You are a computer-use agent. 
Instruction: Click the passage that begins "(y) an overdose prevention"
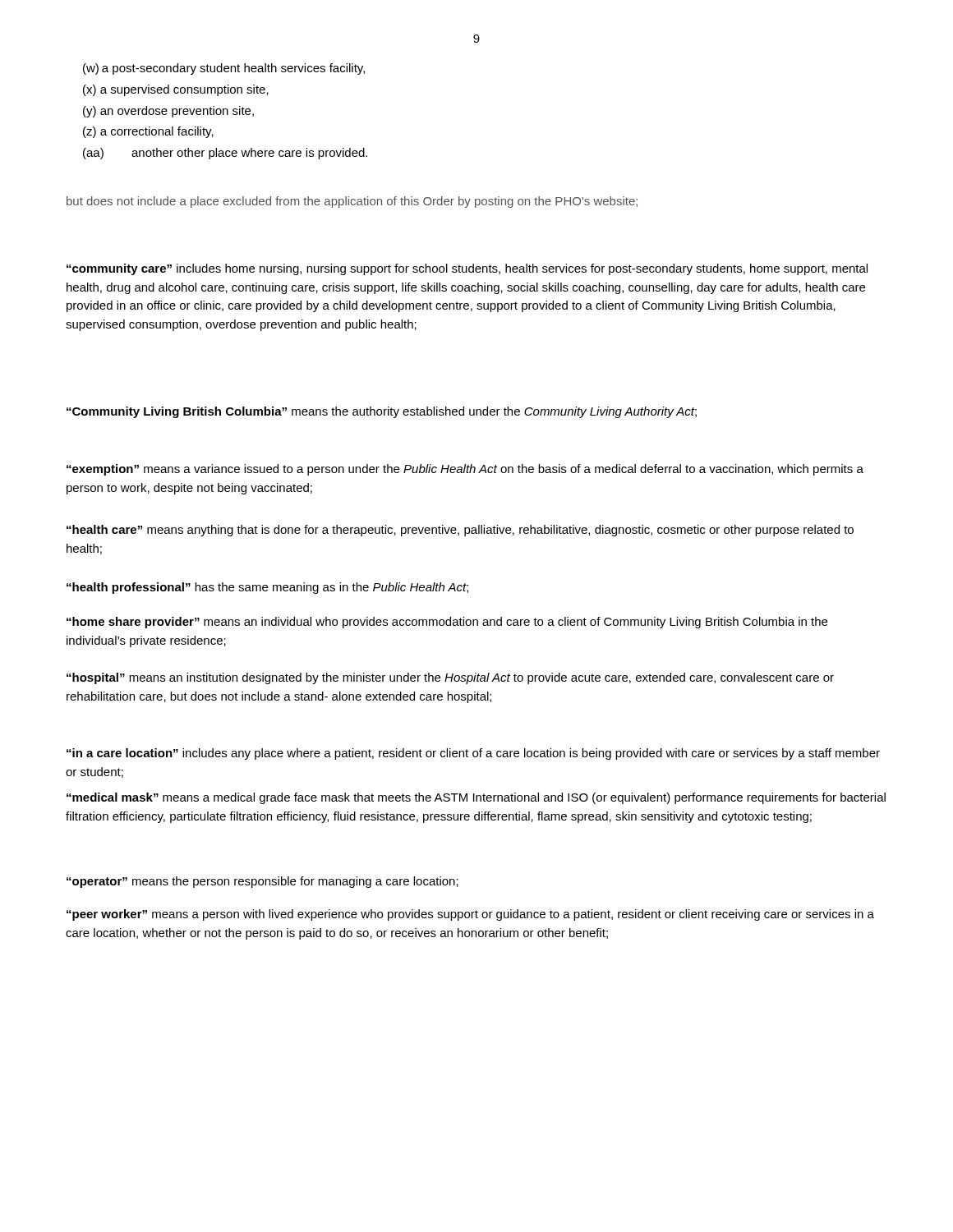(168, 110)
